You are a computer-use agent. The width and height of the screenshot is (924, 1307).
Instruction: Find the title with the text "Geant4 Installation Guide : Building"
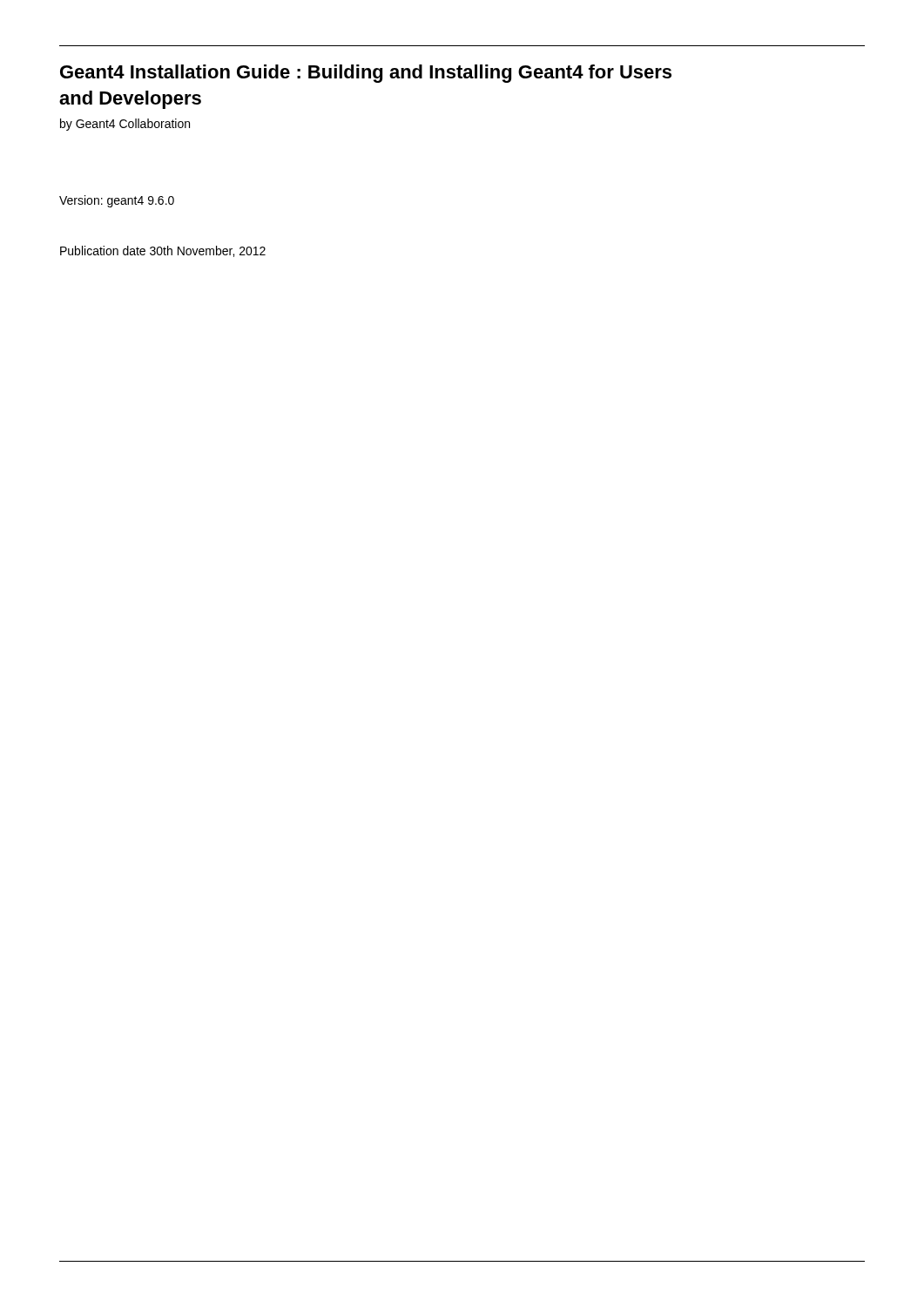pos(462,85)
